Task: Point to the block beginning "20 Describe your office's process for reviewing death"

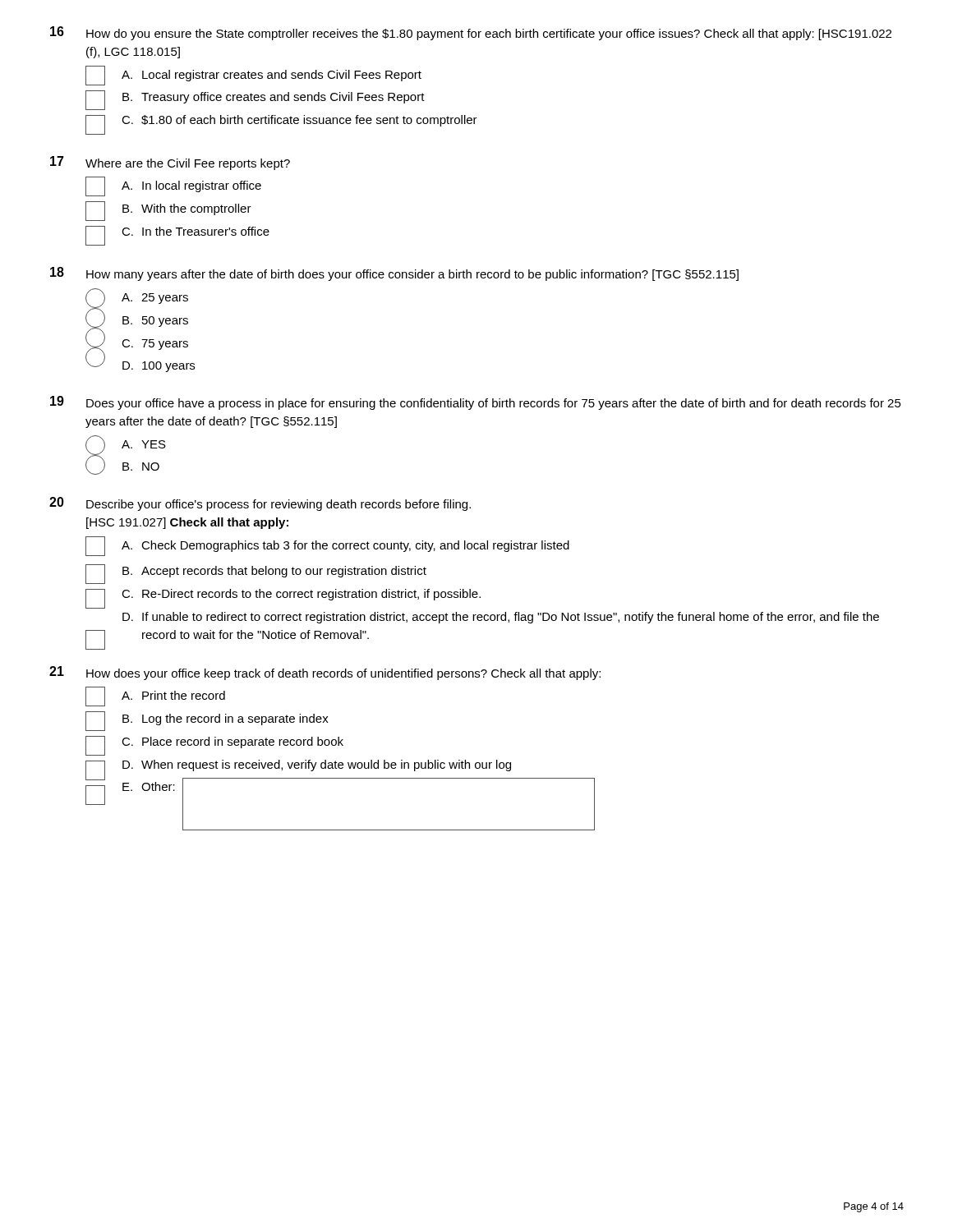Action: point(260,504)
